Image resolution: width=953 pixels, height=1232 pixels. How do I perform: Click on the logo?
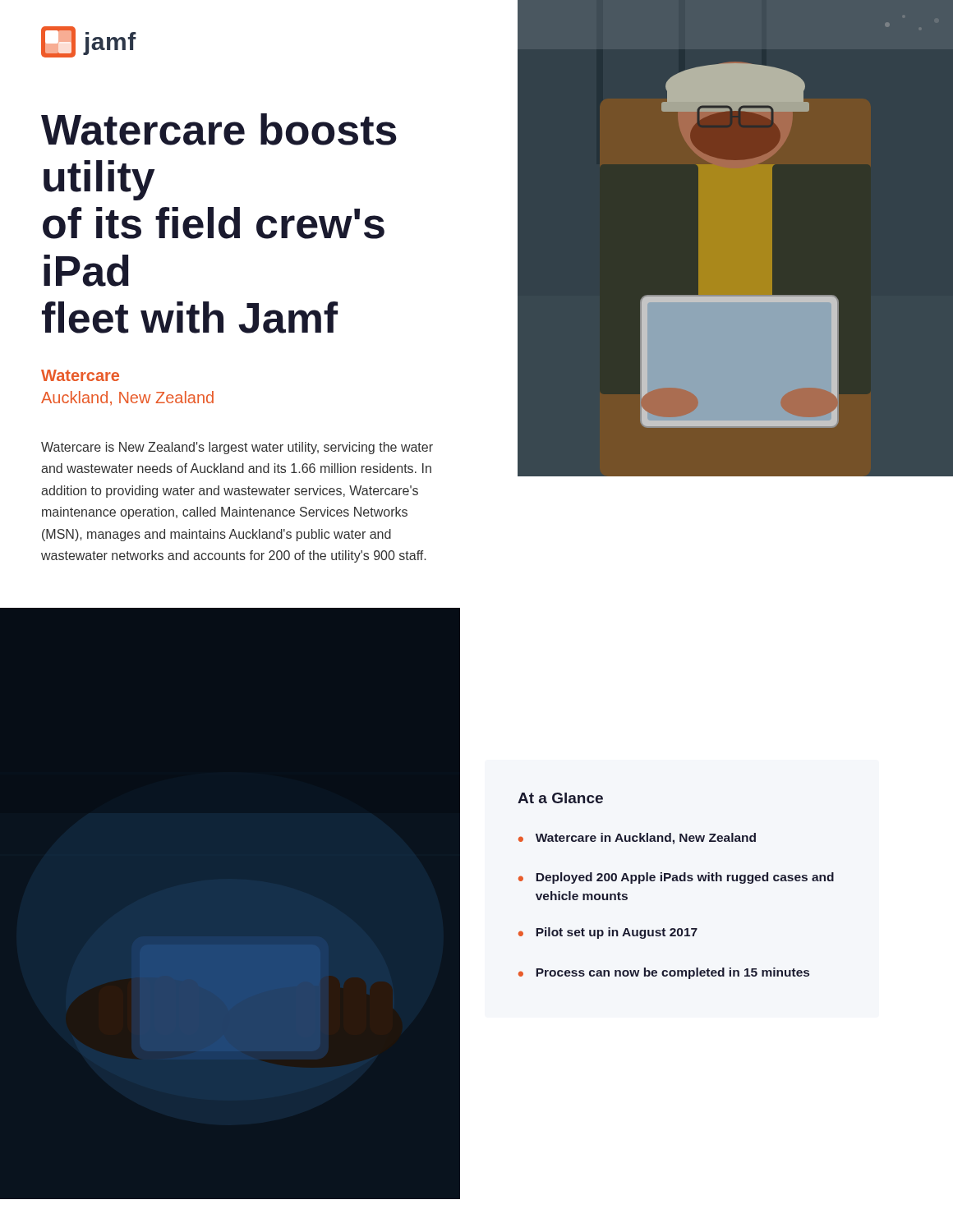(x=89, y=42)
